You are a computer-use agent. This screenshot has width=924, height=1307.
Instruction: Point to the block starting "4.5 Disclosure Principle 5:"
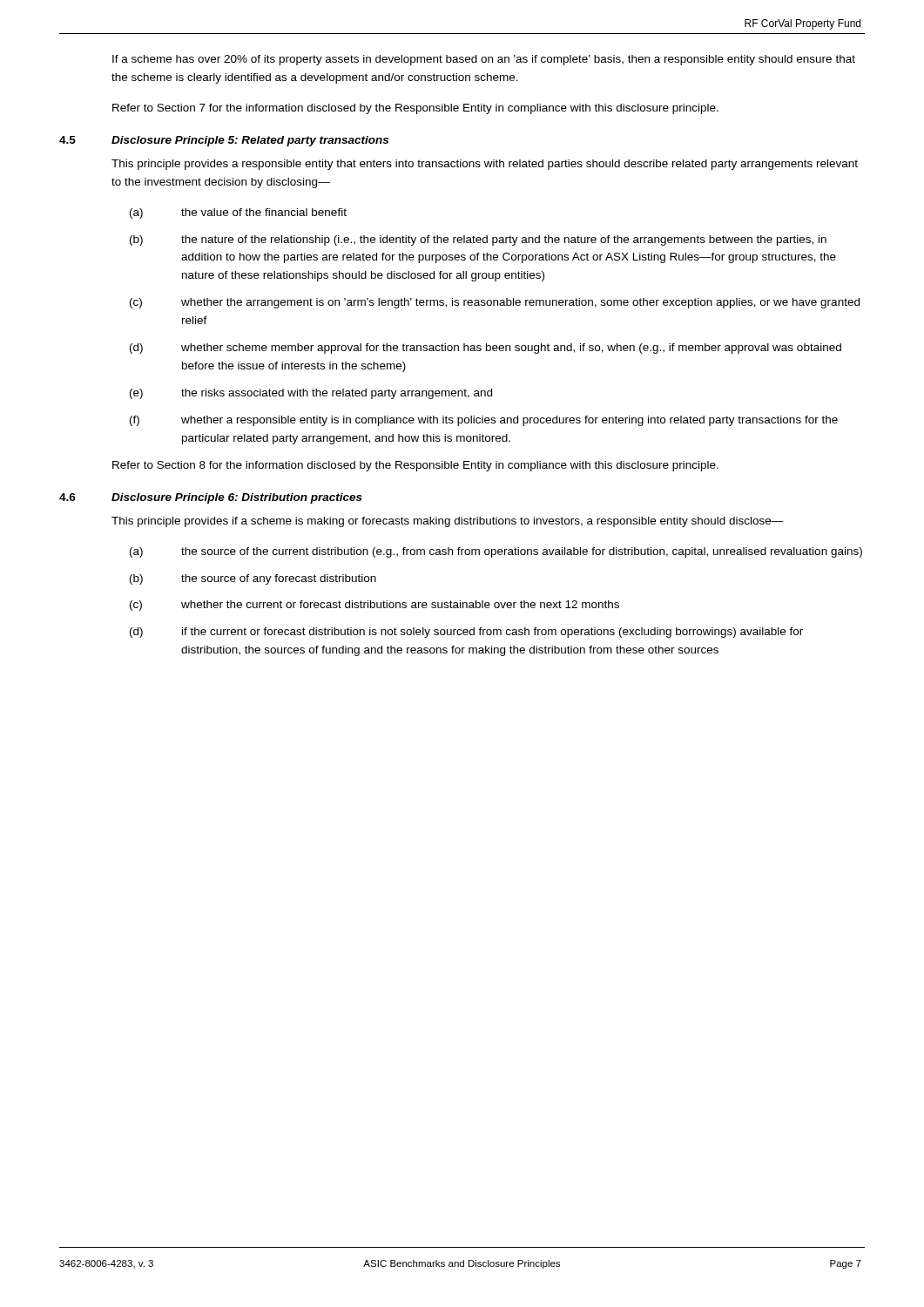224,140
